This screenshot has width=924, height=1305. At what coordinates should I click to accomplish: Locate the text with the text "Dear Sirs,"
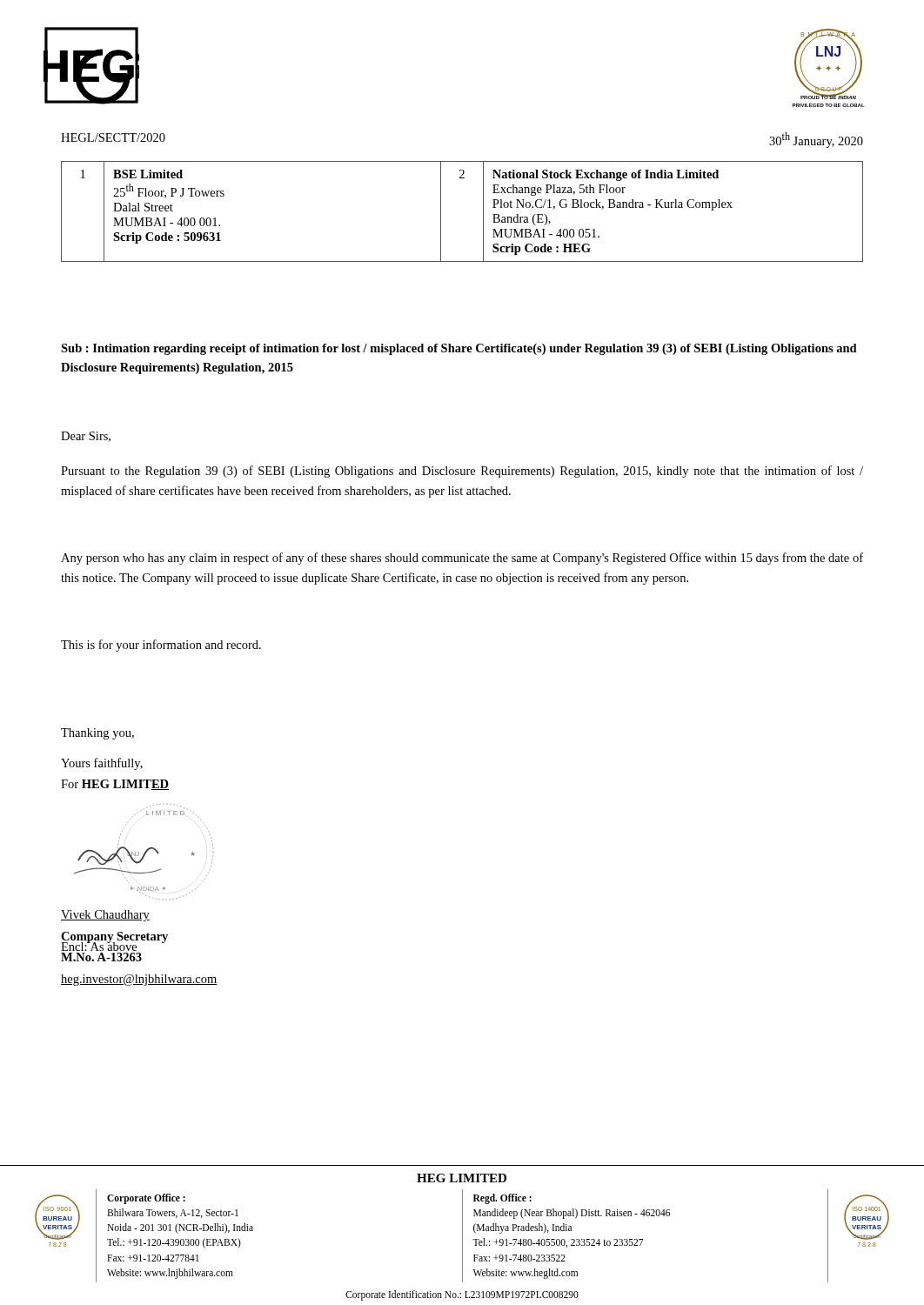(x=86, y=436)
